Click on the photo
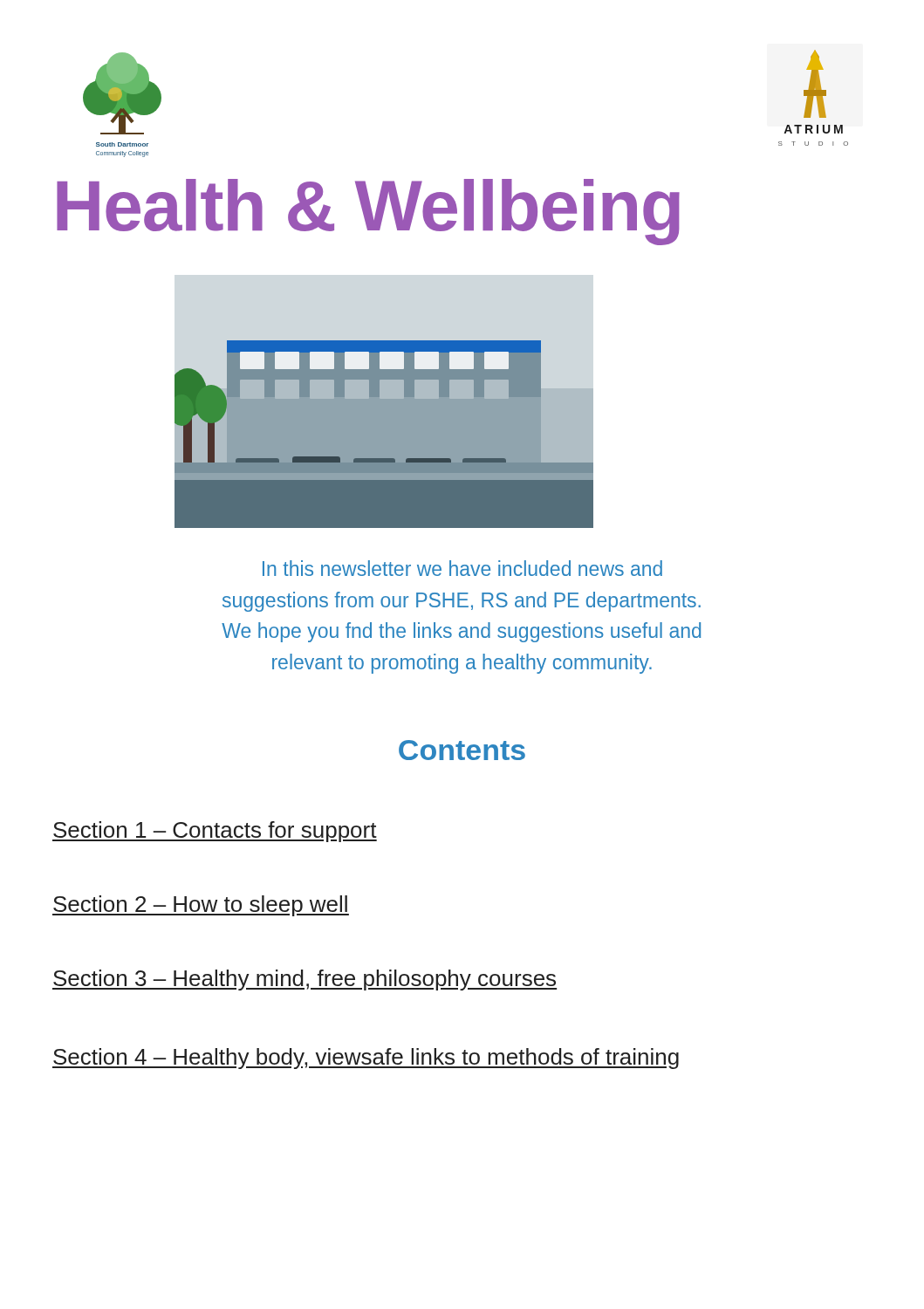 384,401
